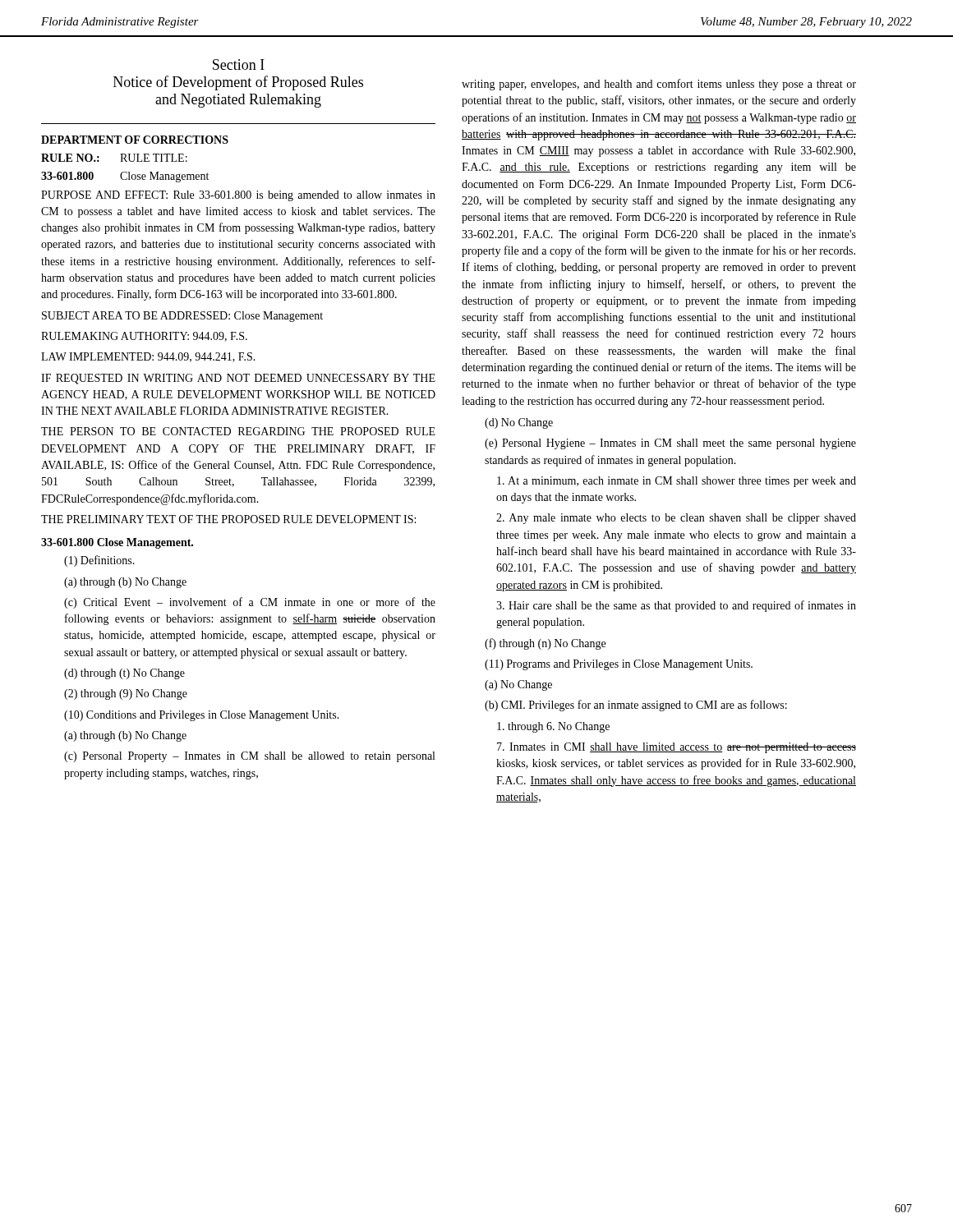This screenshot has width=953, height=1232.
Task: Locate the list item that reads "(1) Definitions."
Action: point(100,561)
